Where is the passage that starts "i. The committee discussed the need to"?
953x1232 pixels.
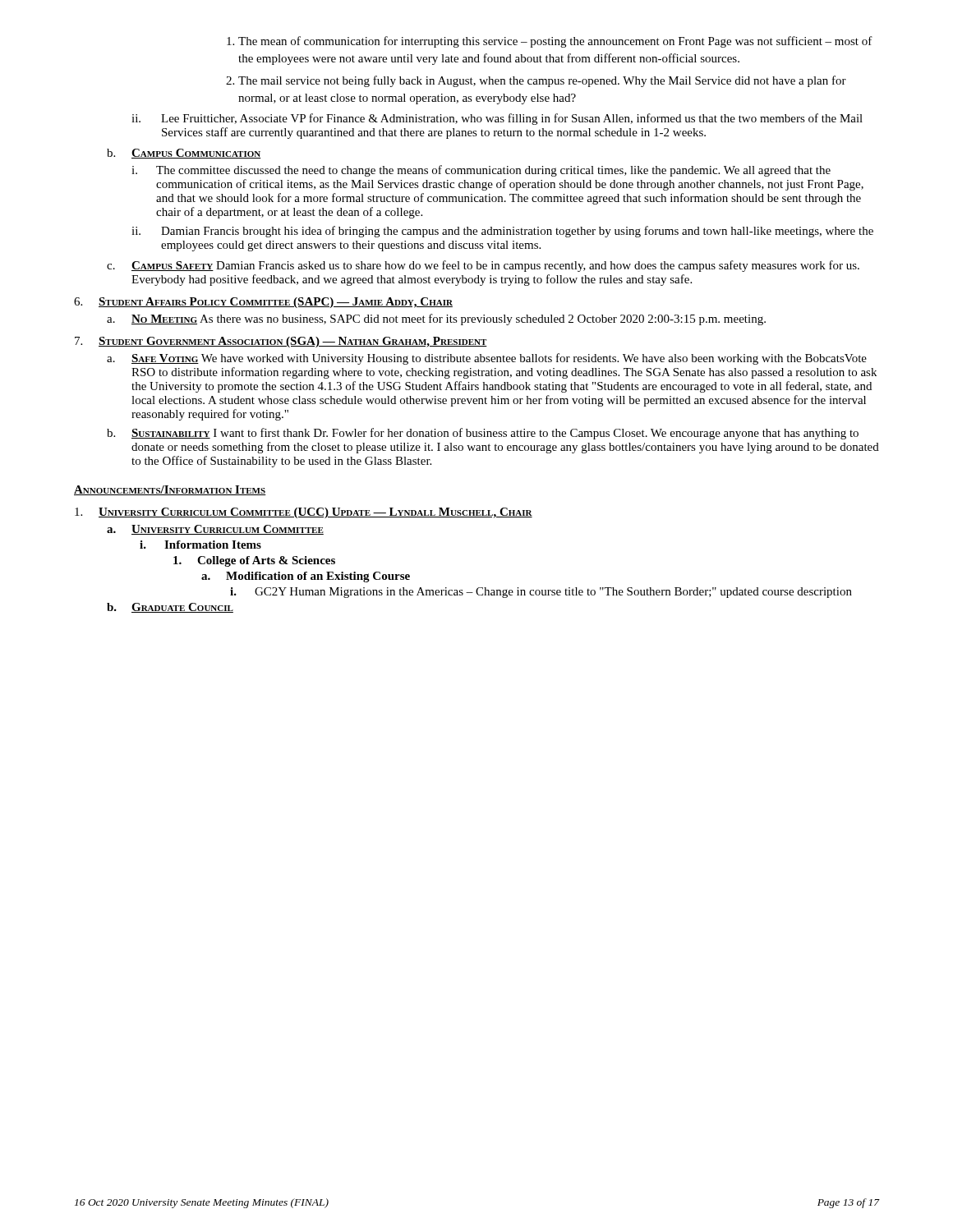pos(505,191)
